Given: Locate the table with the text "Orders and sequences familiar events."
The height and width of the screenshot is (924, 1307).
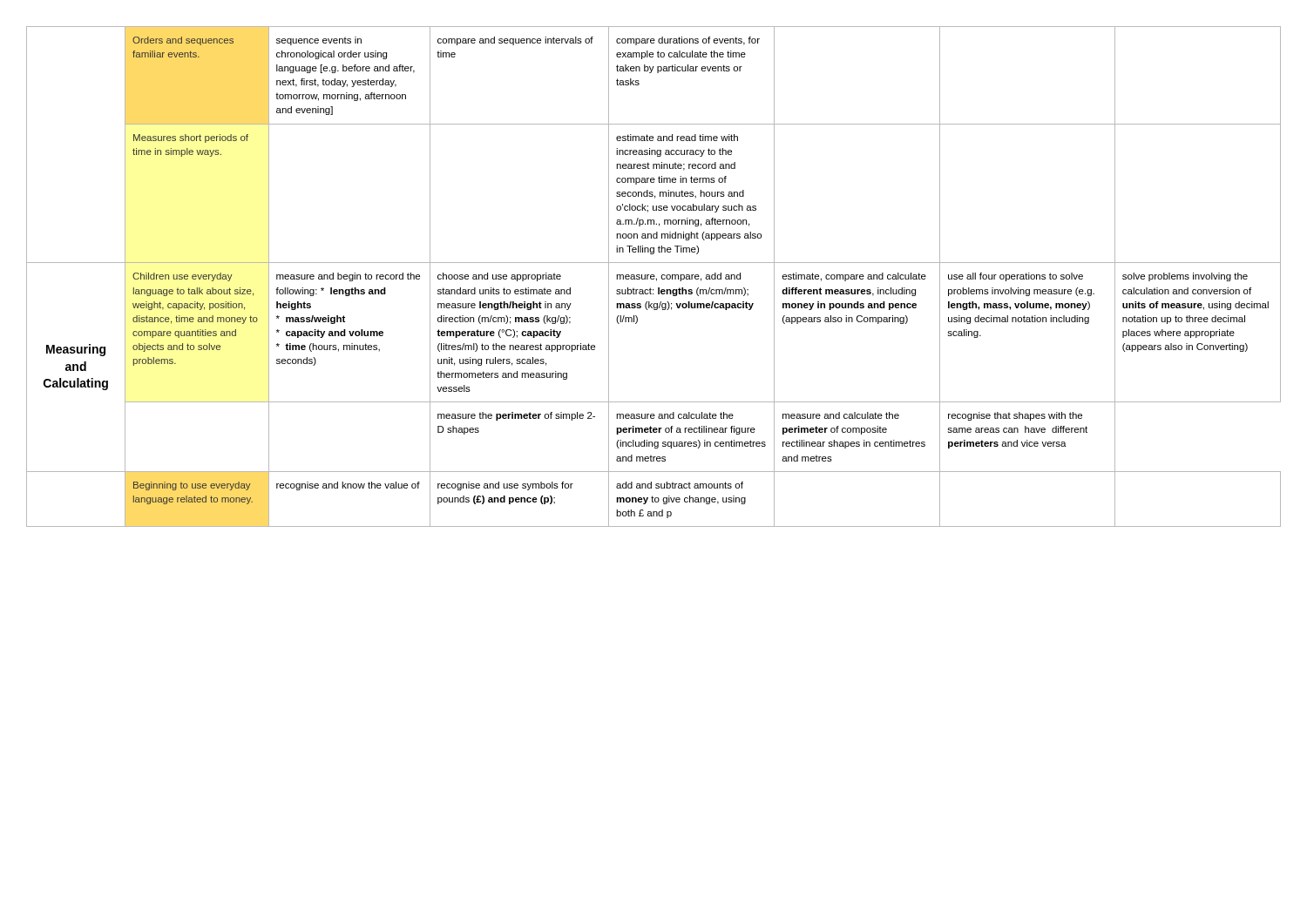Looking at the screenshot, I should (654, 276).
